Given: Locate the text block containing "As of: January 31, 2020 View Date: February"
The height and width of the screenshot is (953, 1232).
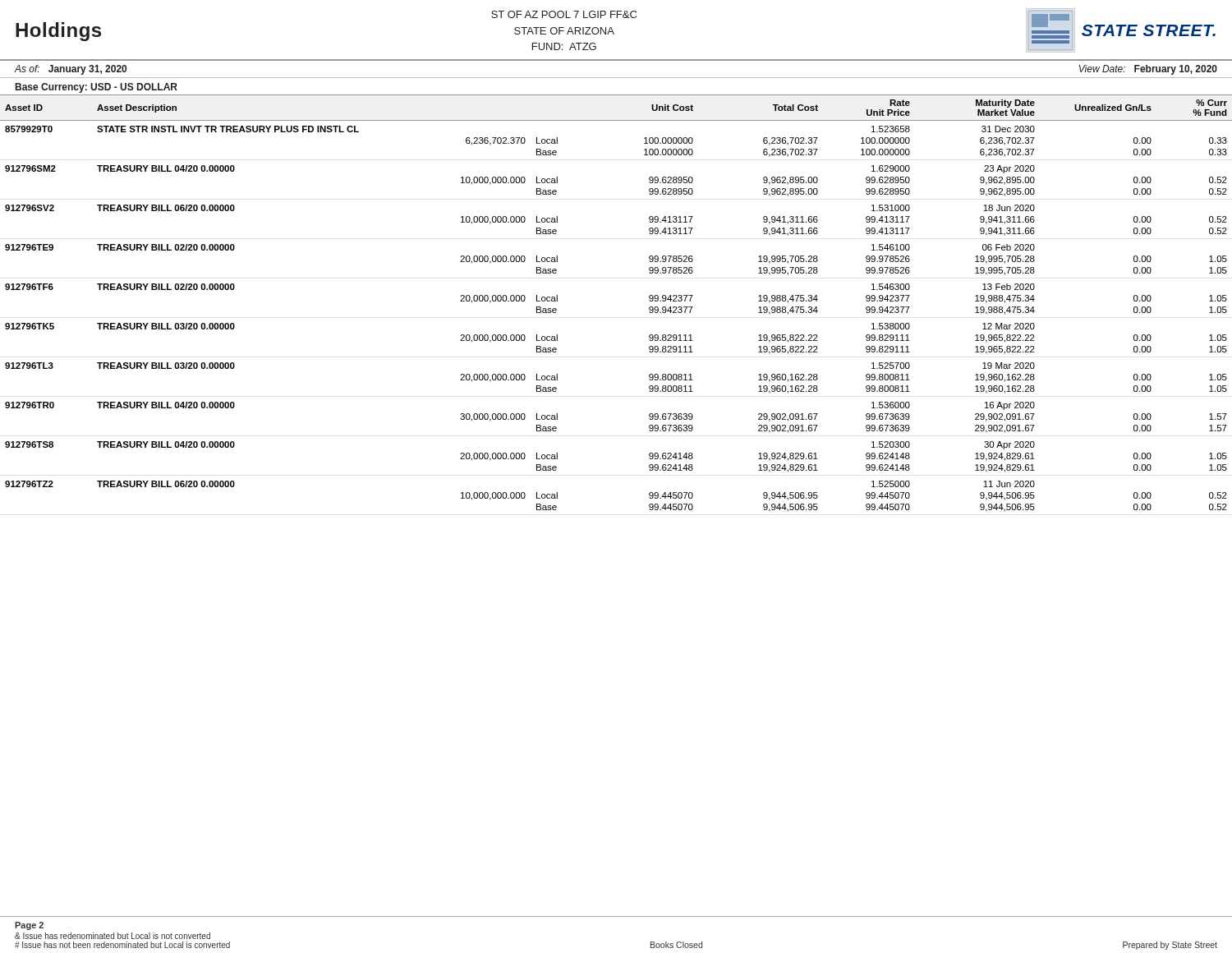Looking at the screenshot, I should 616,69.
